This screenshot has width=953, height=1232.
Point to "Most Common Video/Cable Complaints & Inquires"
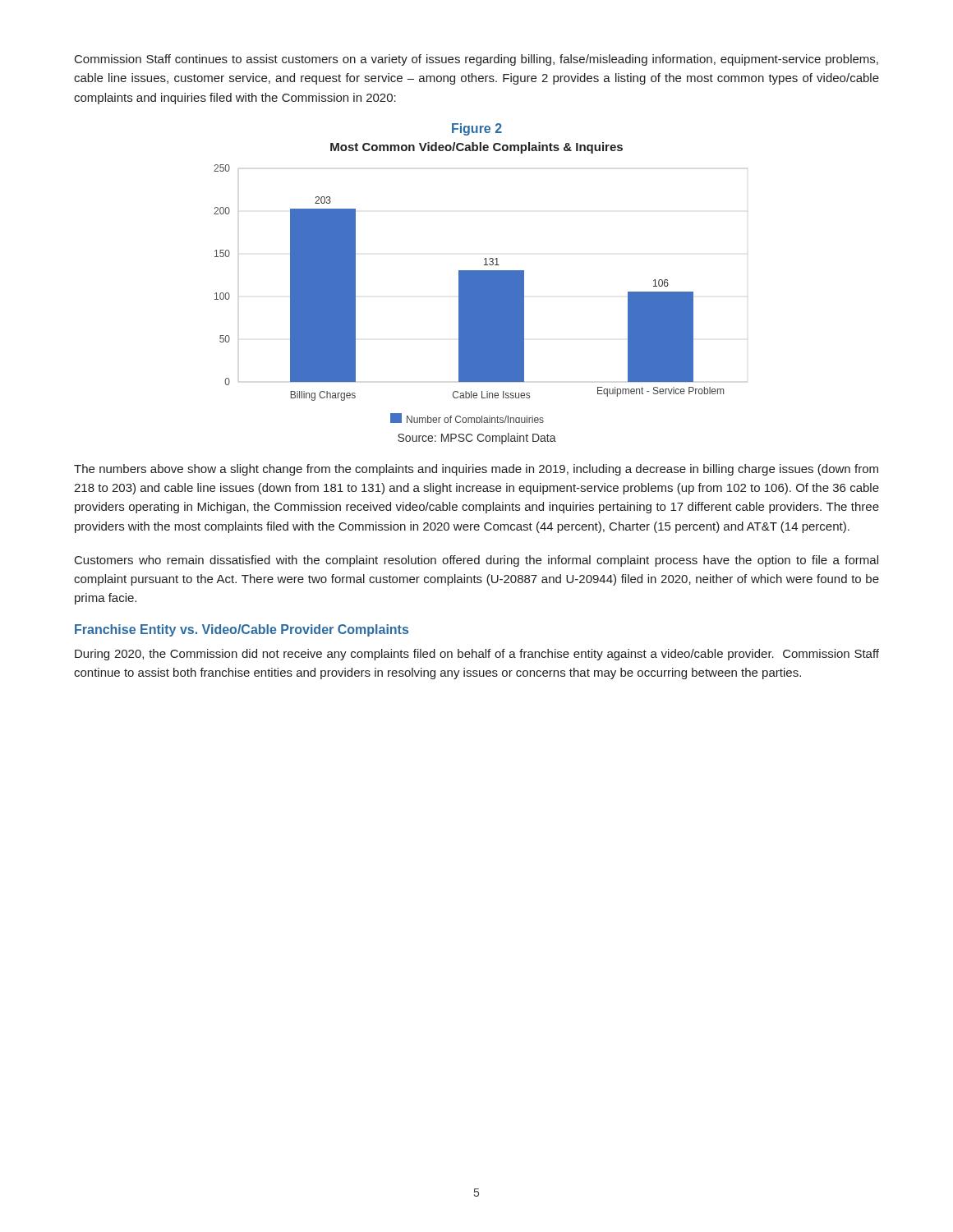click(476, 146)
